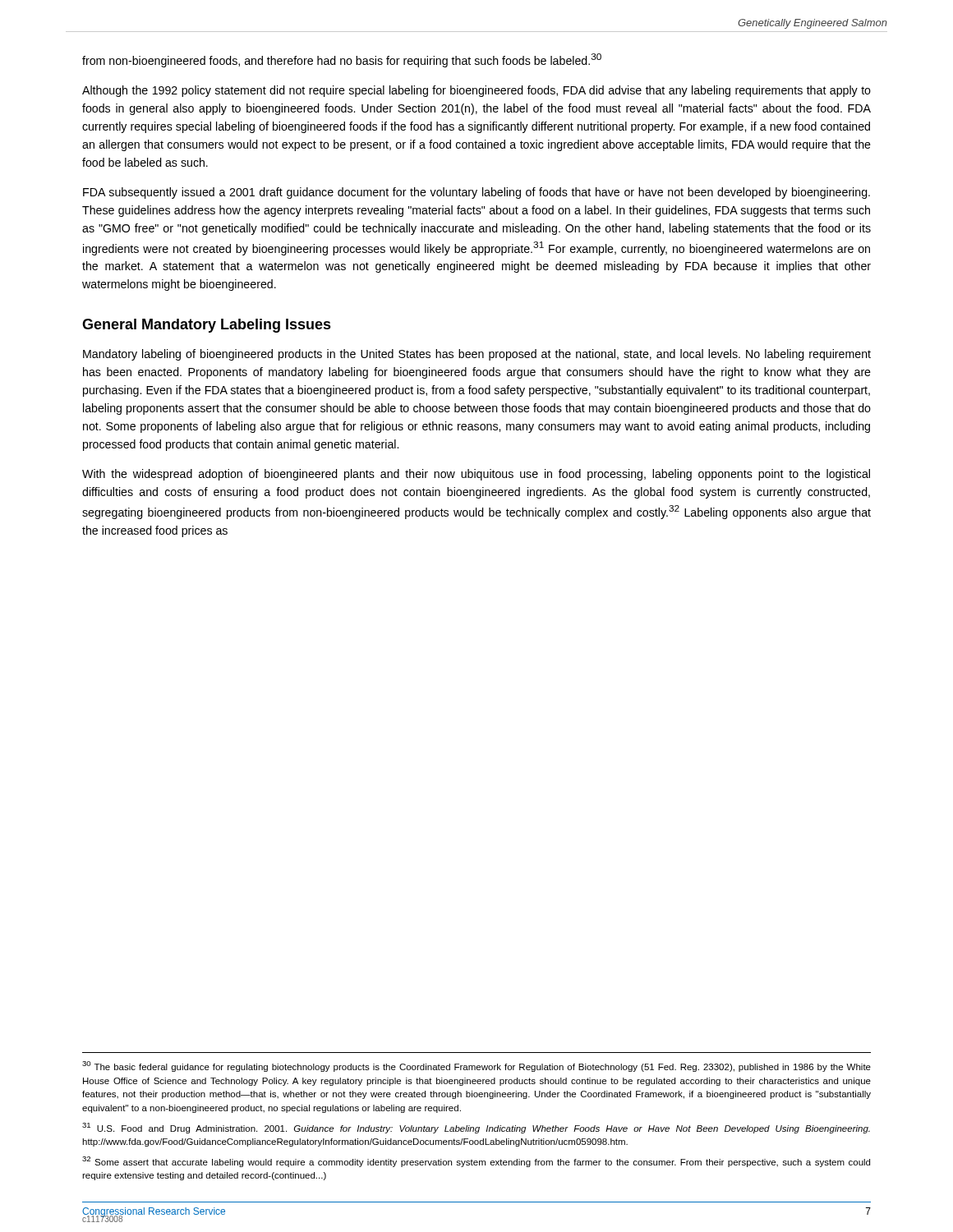Point to the block starting "32 Some assert that accurate labeling"

point(476,1167)
